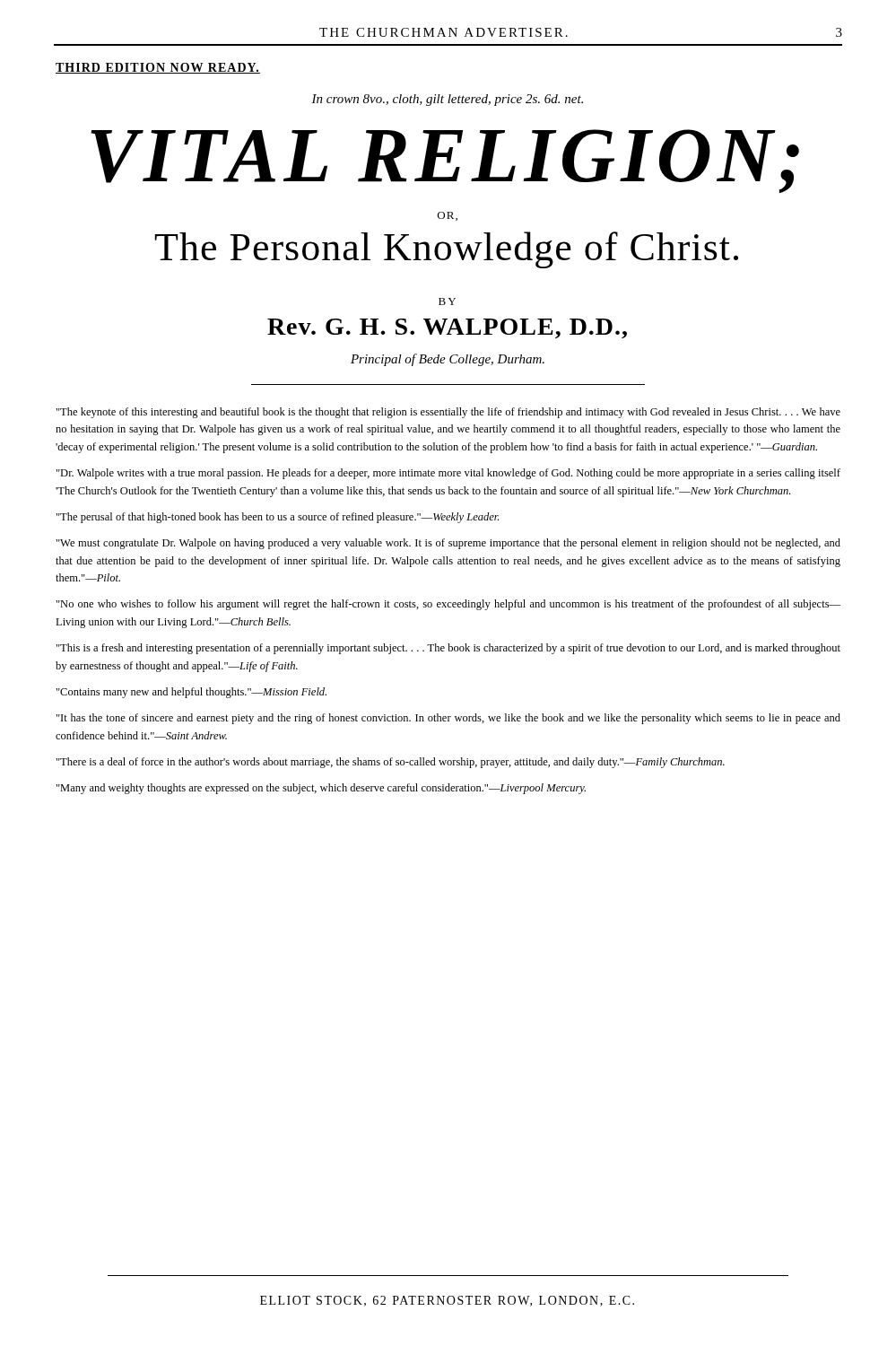This screenshot has width=896, height=1346.
Task: Click on the text block starting ""This is a fresh"
Action: point(448,657)
